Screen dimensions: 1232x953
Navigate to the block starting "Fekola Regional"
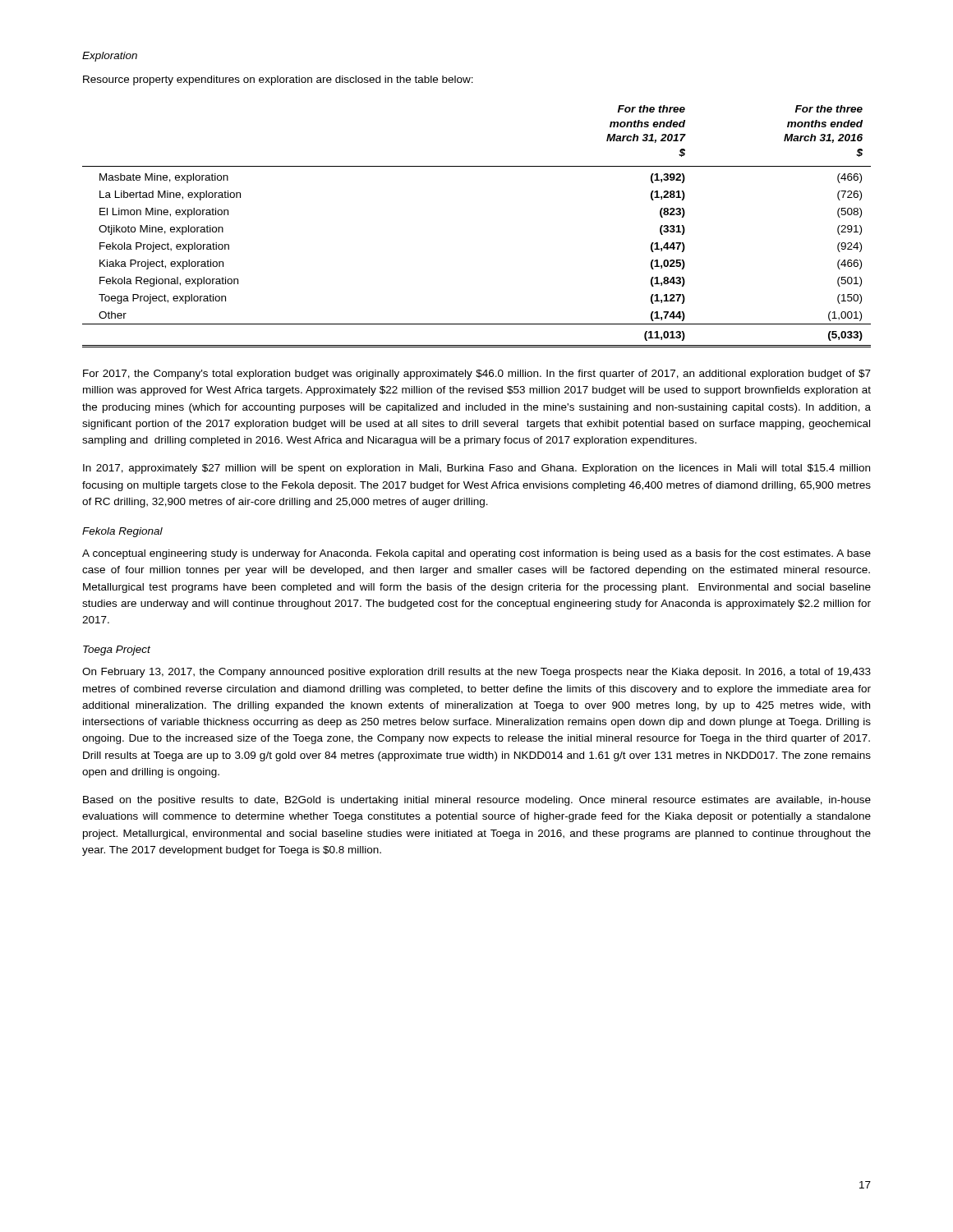[x=122, y=531]
